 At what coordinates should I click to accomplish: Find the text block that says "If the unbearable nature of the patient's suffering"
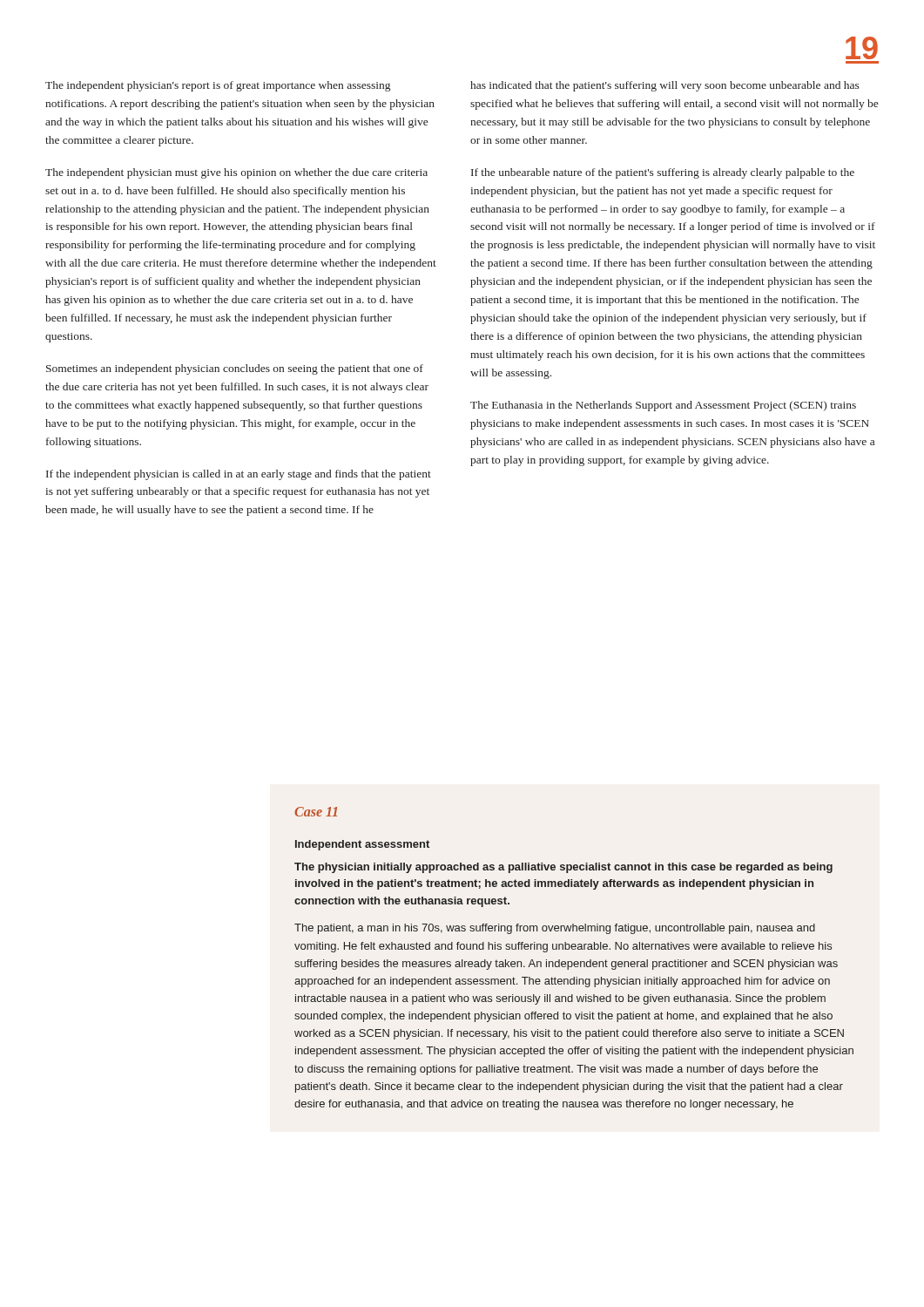click(673, 272)
